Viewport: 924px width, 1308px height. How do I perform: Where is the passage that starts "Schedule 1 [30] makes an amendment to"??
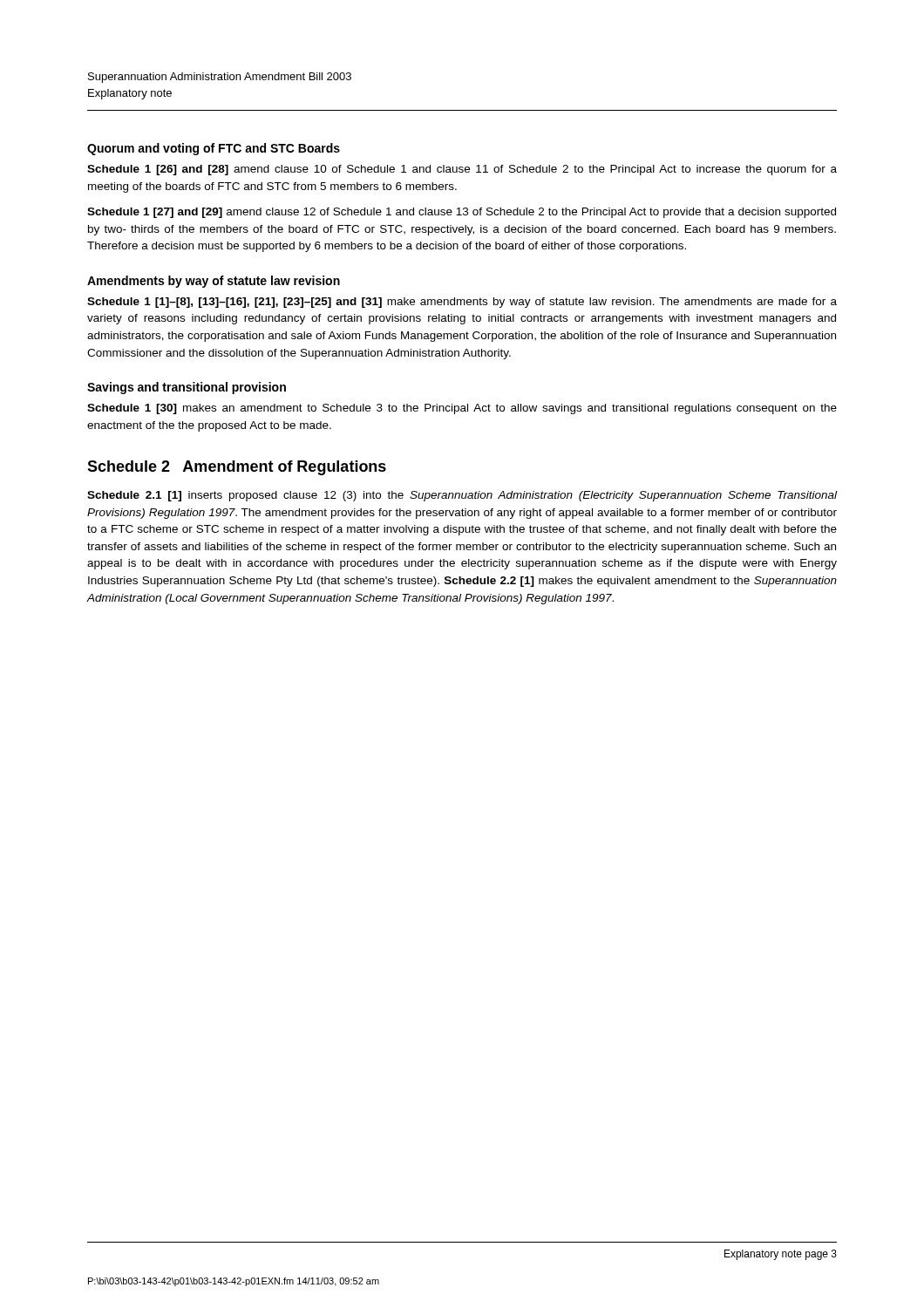pyautogui.click(x=462, y=416)
